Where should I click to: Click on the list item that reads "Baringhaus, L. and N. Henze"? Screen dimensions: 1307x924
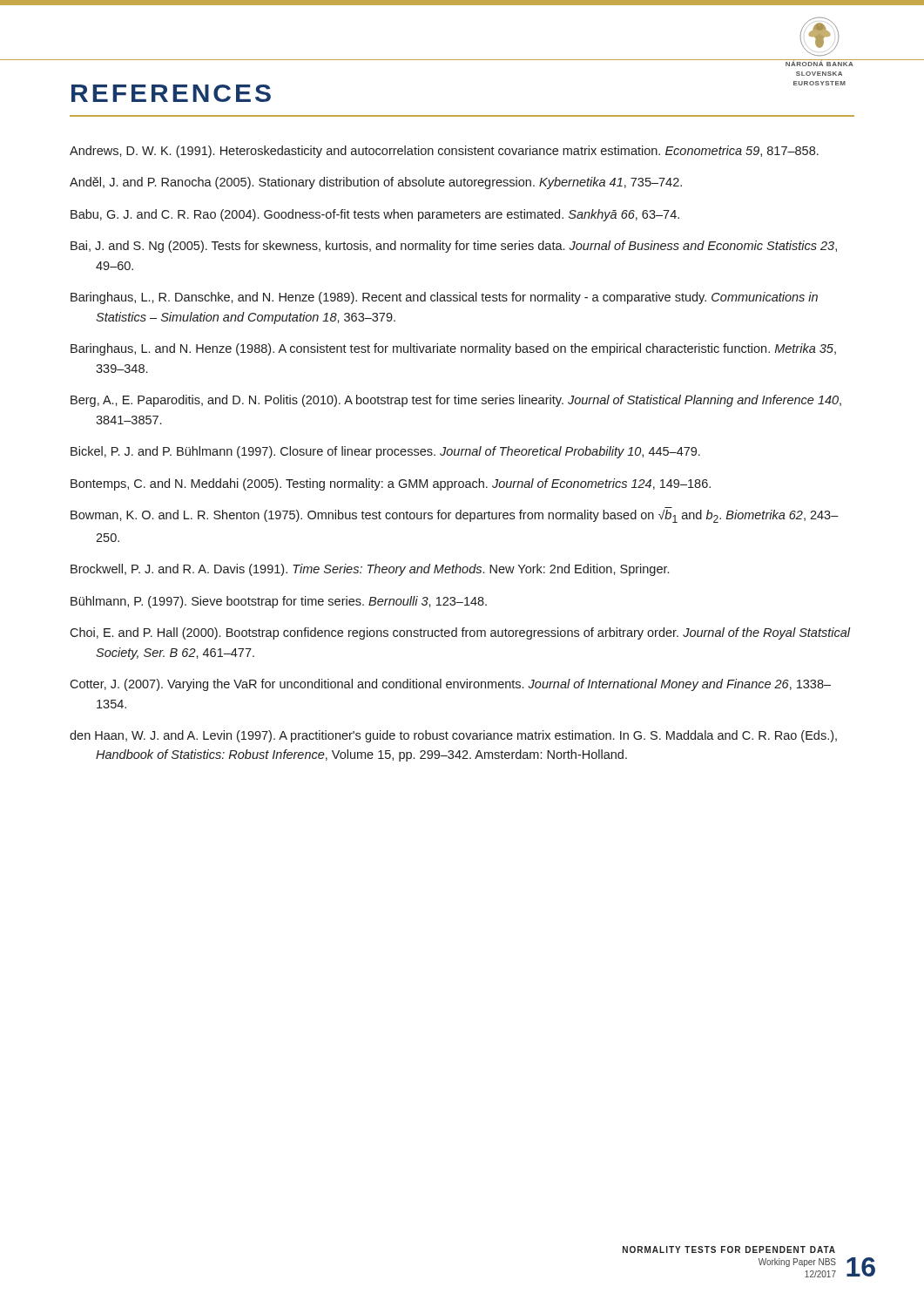[x=453, y=359]
